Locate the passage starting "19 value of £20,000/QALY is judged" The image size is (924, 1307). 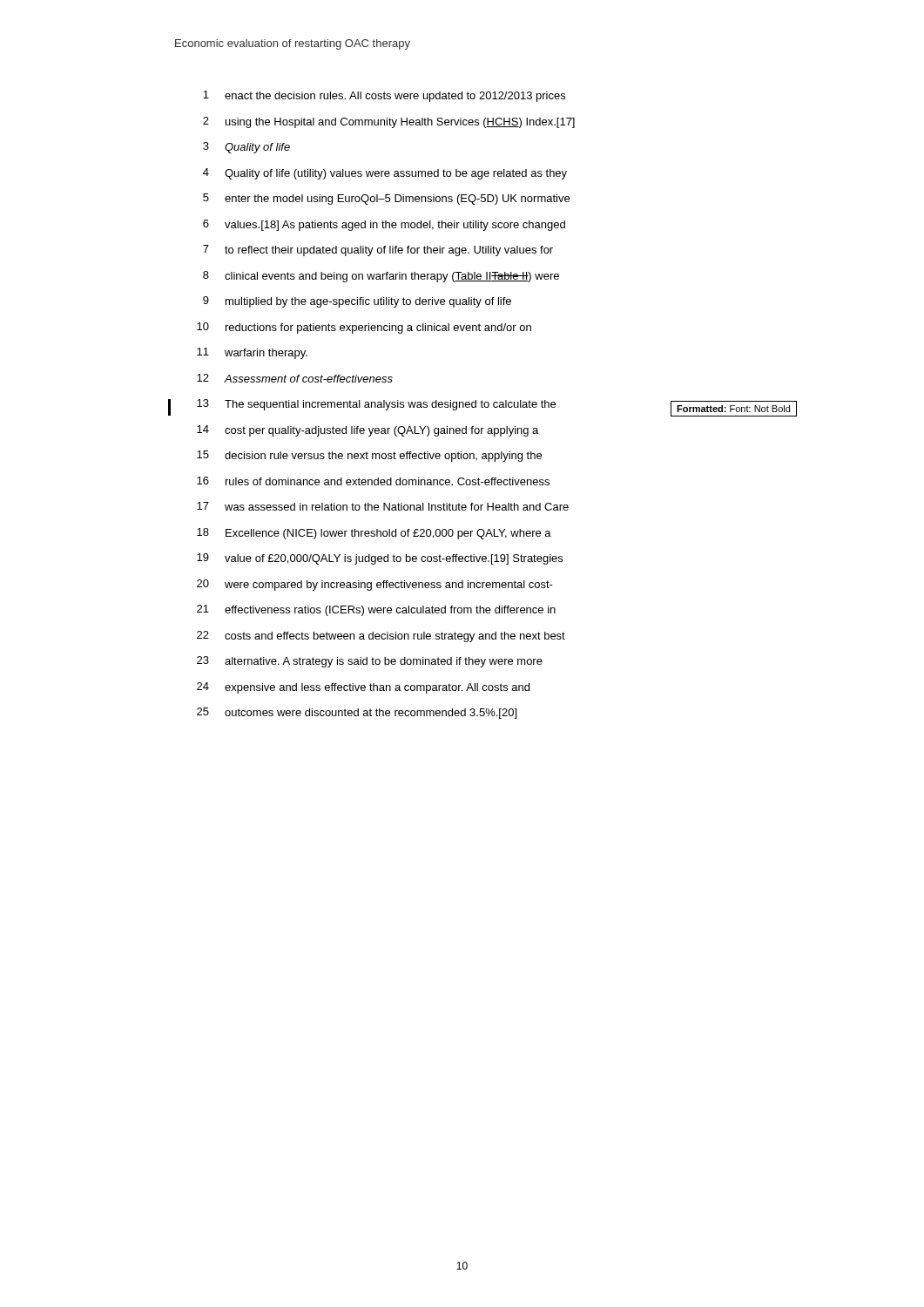coord(418,558)
